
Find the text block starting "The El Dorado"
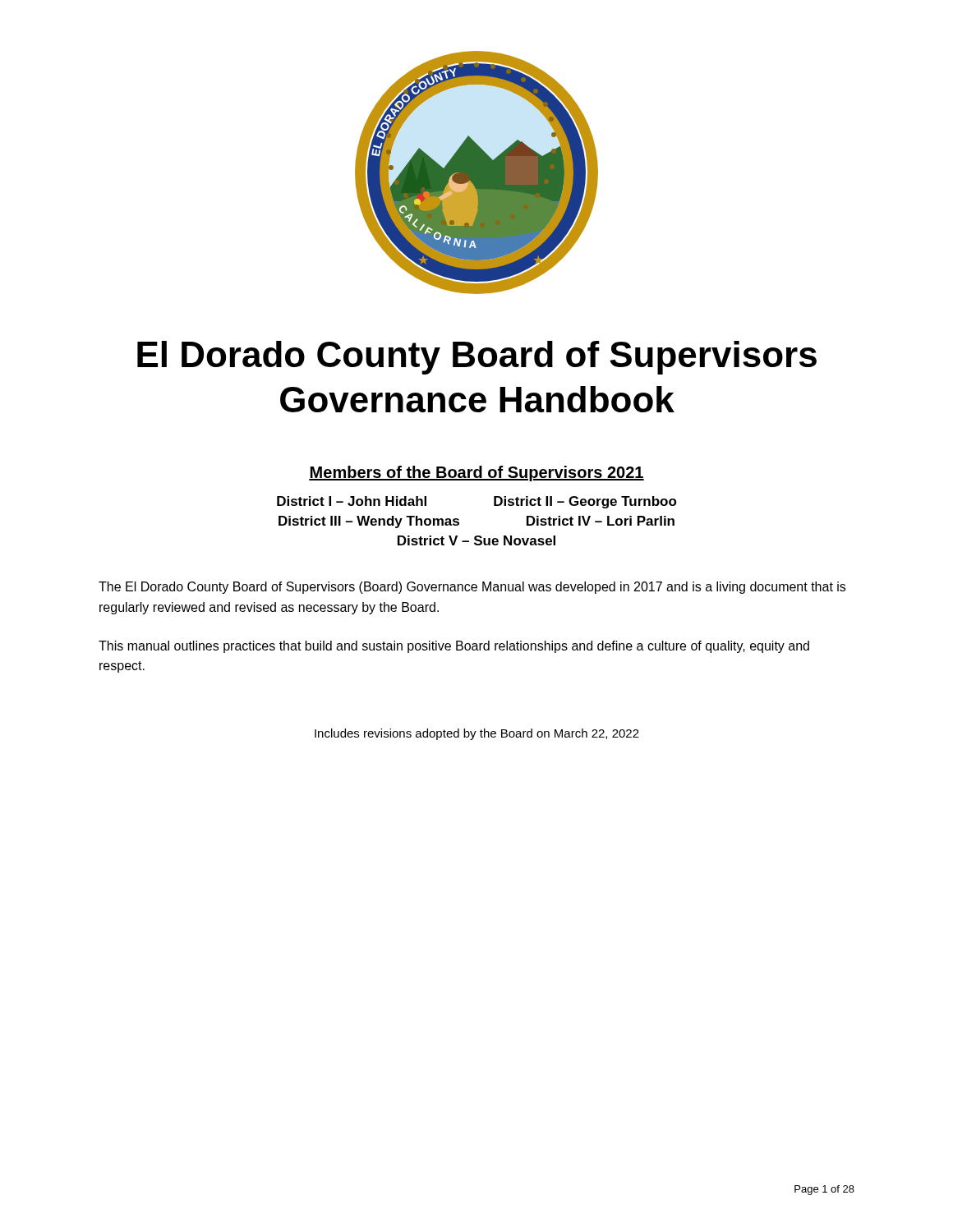[x=472, y=597]
